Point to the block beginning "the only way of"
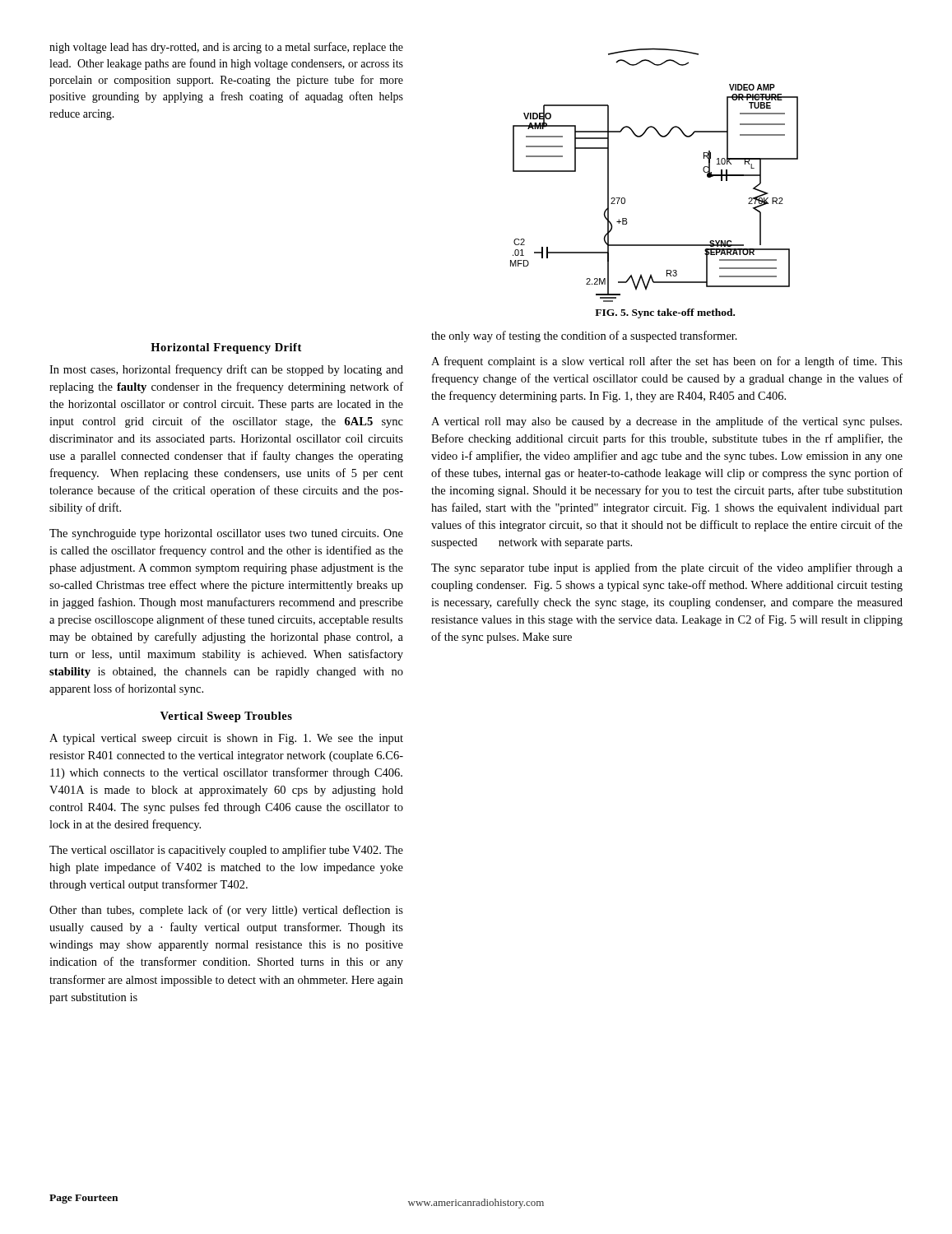Screen dimensions: 1234x952 coord(584,336)
